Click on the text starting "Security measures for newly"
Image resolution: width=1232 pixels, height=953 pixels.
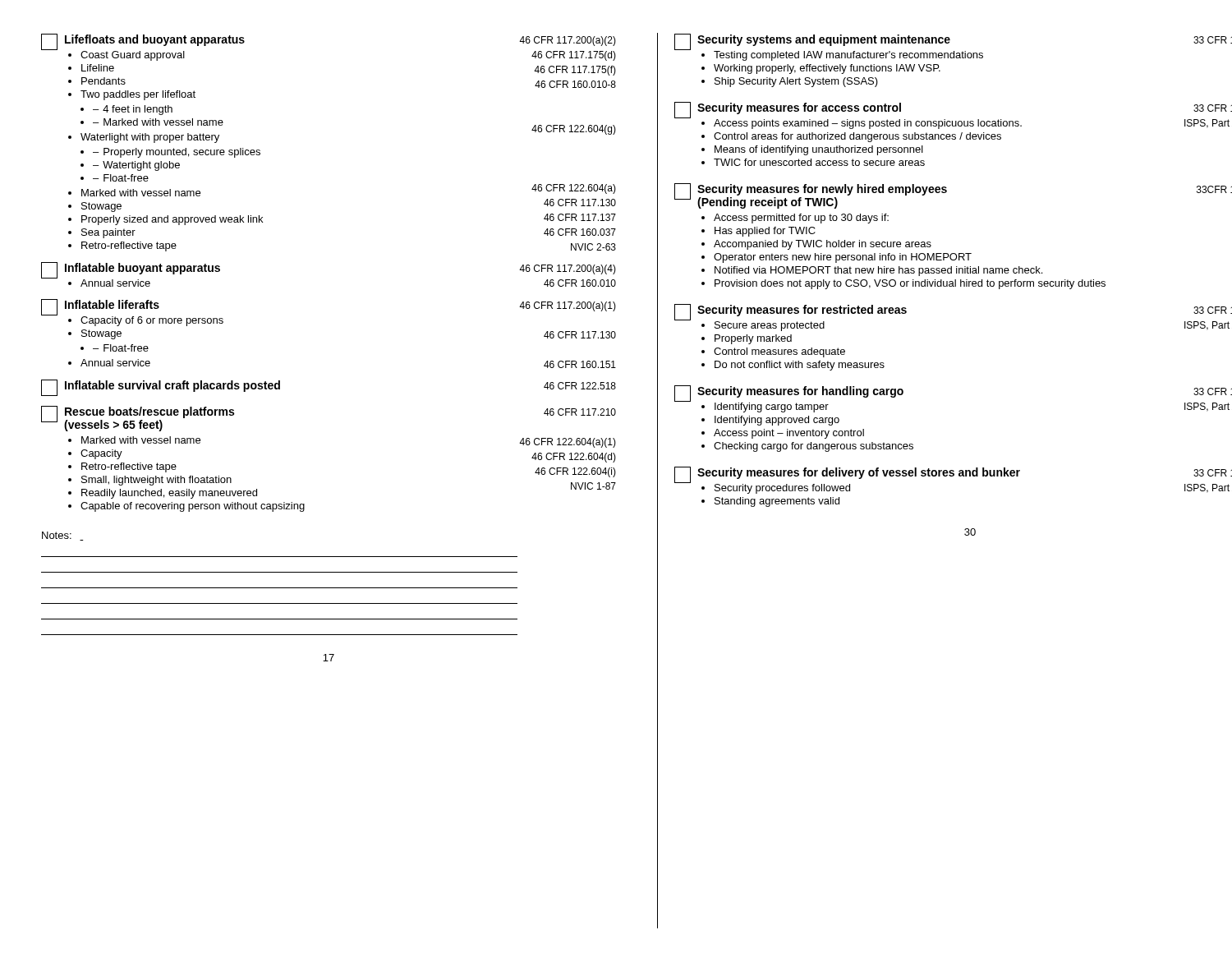(x=823, y=198)
